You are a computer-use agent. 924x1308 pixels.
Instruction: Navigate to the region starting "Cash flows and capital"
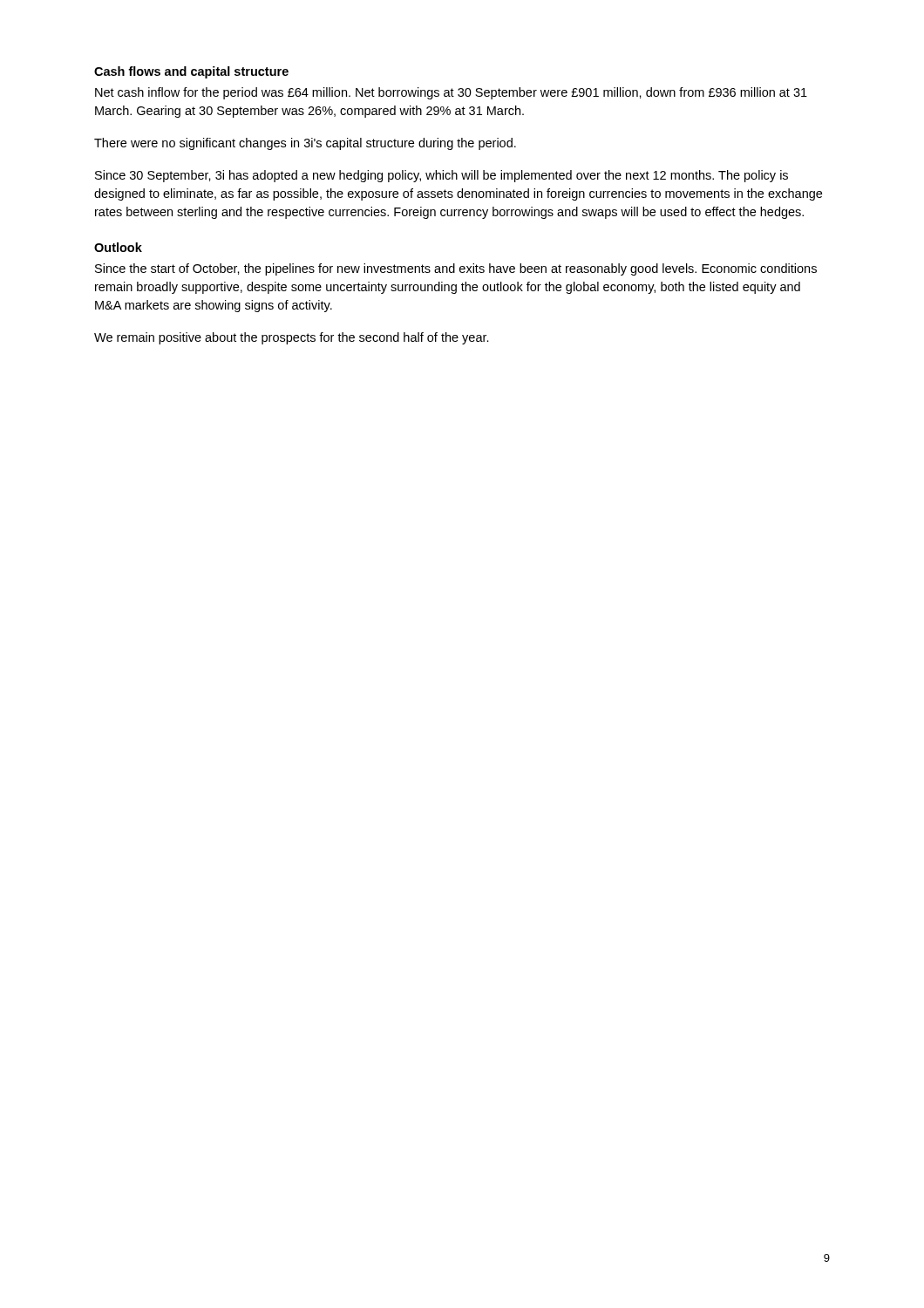tap(191, 71)
